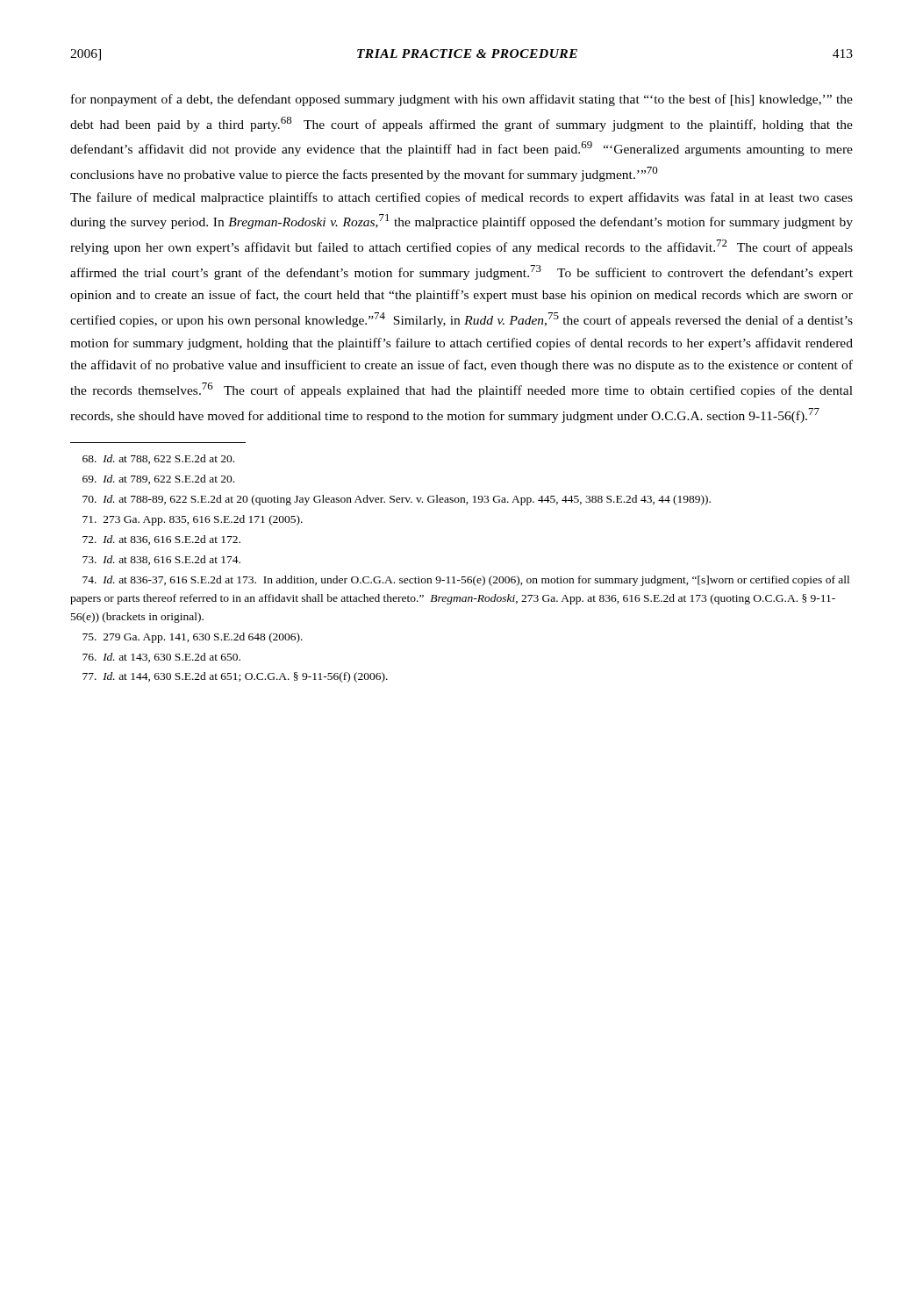Locate the block starting "Id. at 144, 630 S.E.2d at 651; O.C.G.A."
The image size is (923, 1316).
click(x=229, y=676)
